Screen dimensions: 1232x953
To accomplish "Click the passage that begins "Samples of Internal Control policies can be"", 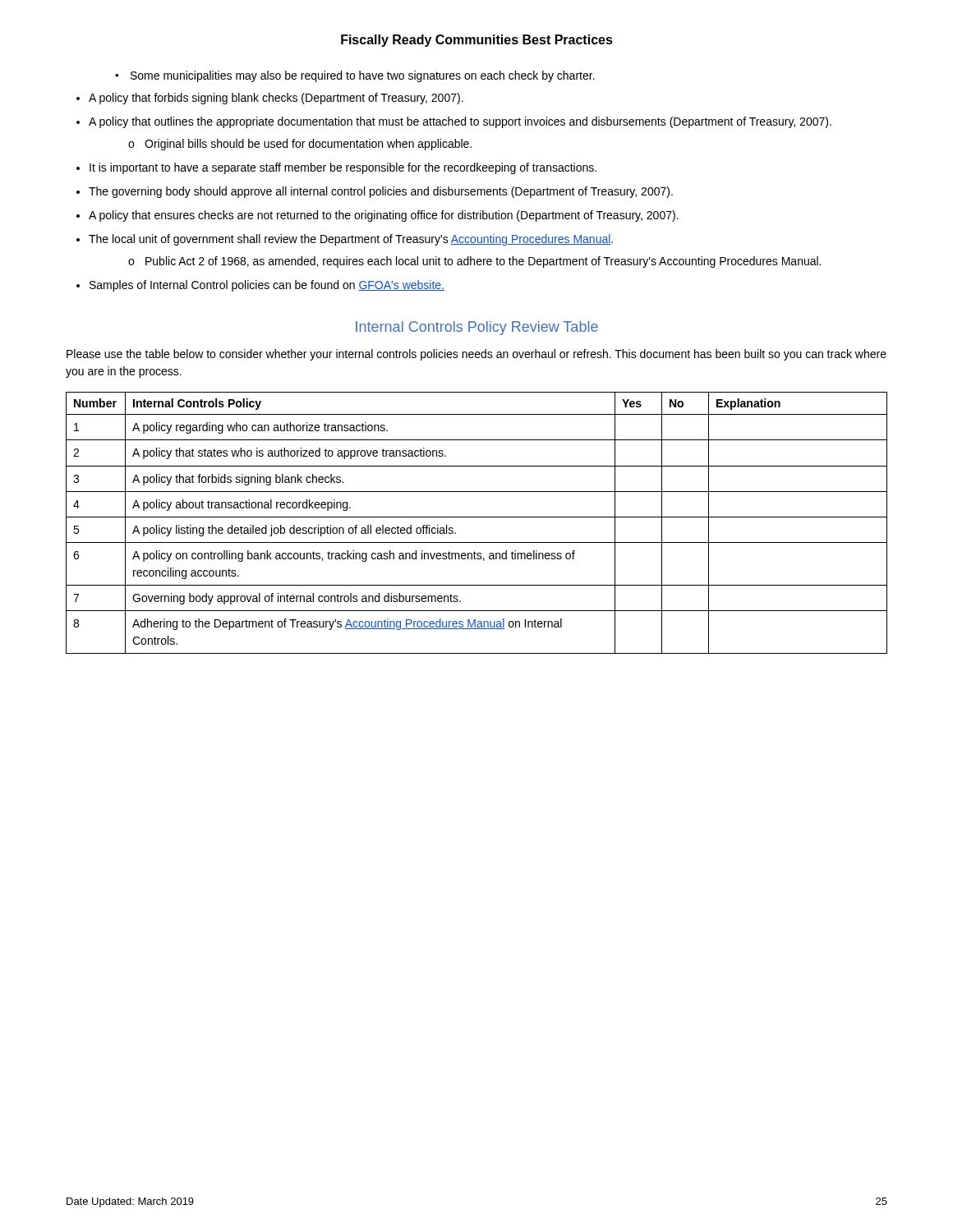I will point(267,285).
